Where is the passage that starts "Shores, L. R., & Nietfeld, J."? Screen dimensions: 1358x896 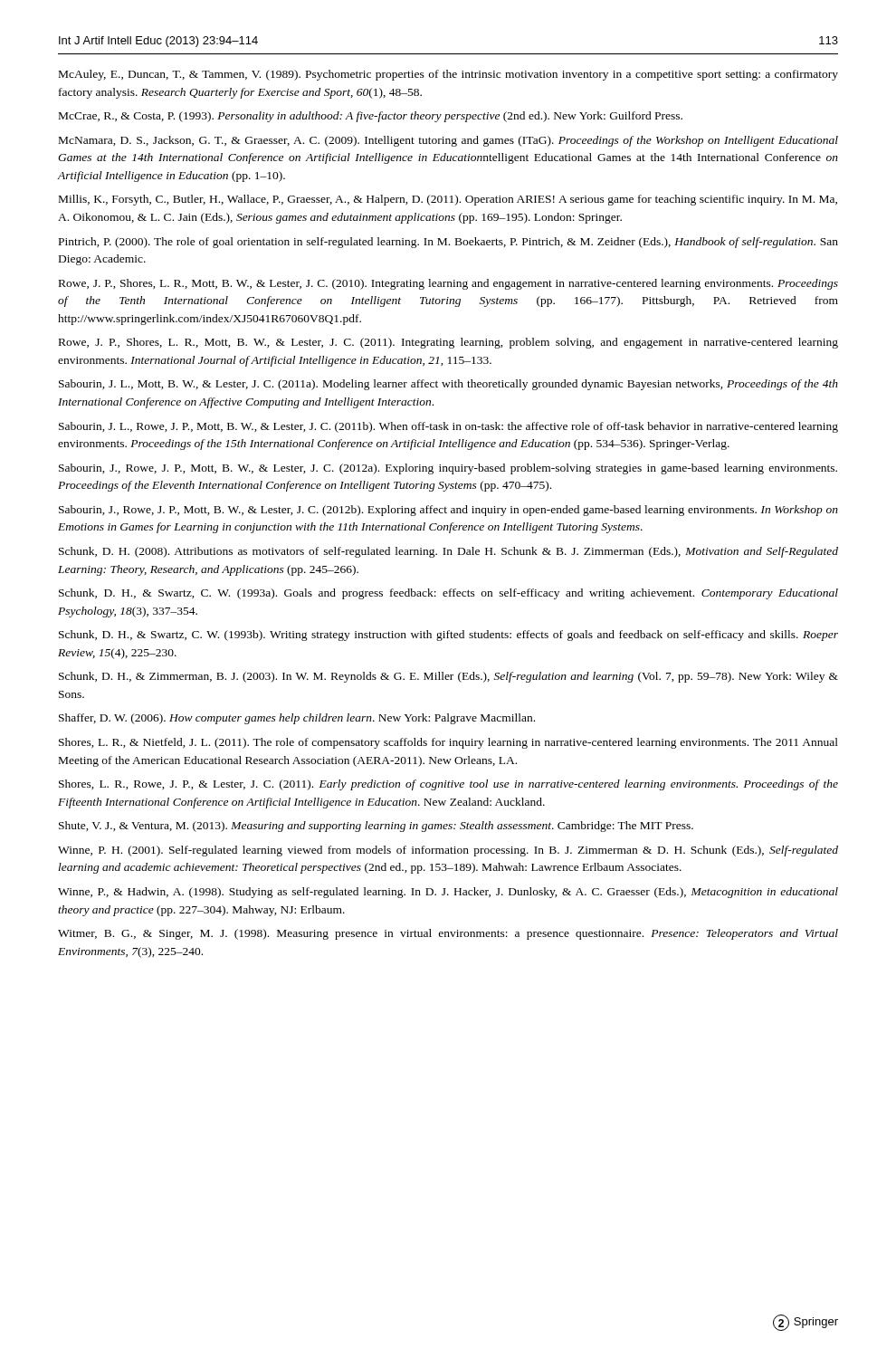pos(448,751)
